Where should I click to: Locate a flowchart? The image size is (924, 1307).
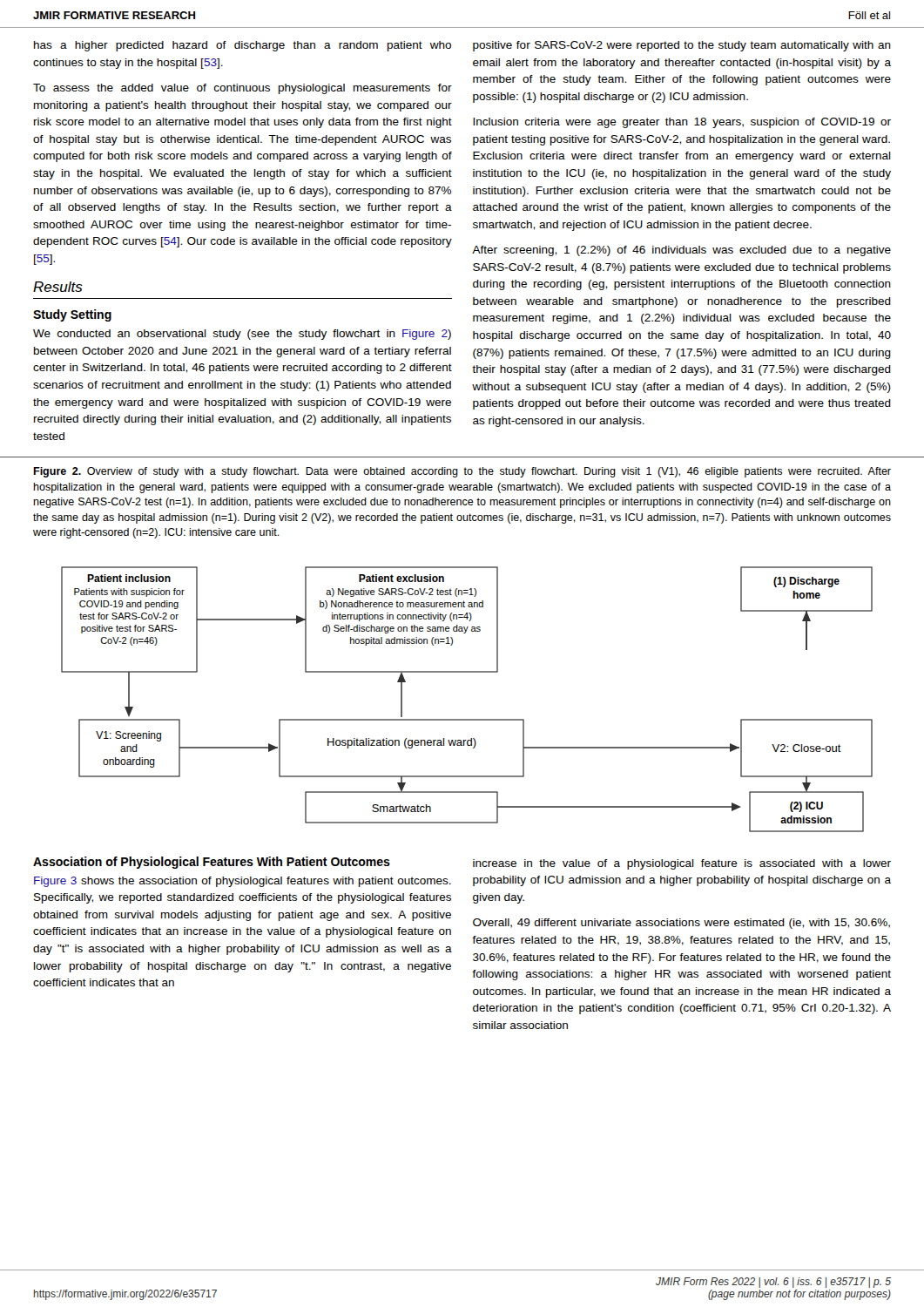462,693
